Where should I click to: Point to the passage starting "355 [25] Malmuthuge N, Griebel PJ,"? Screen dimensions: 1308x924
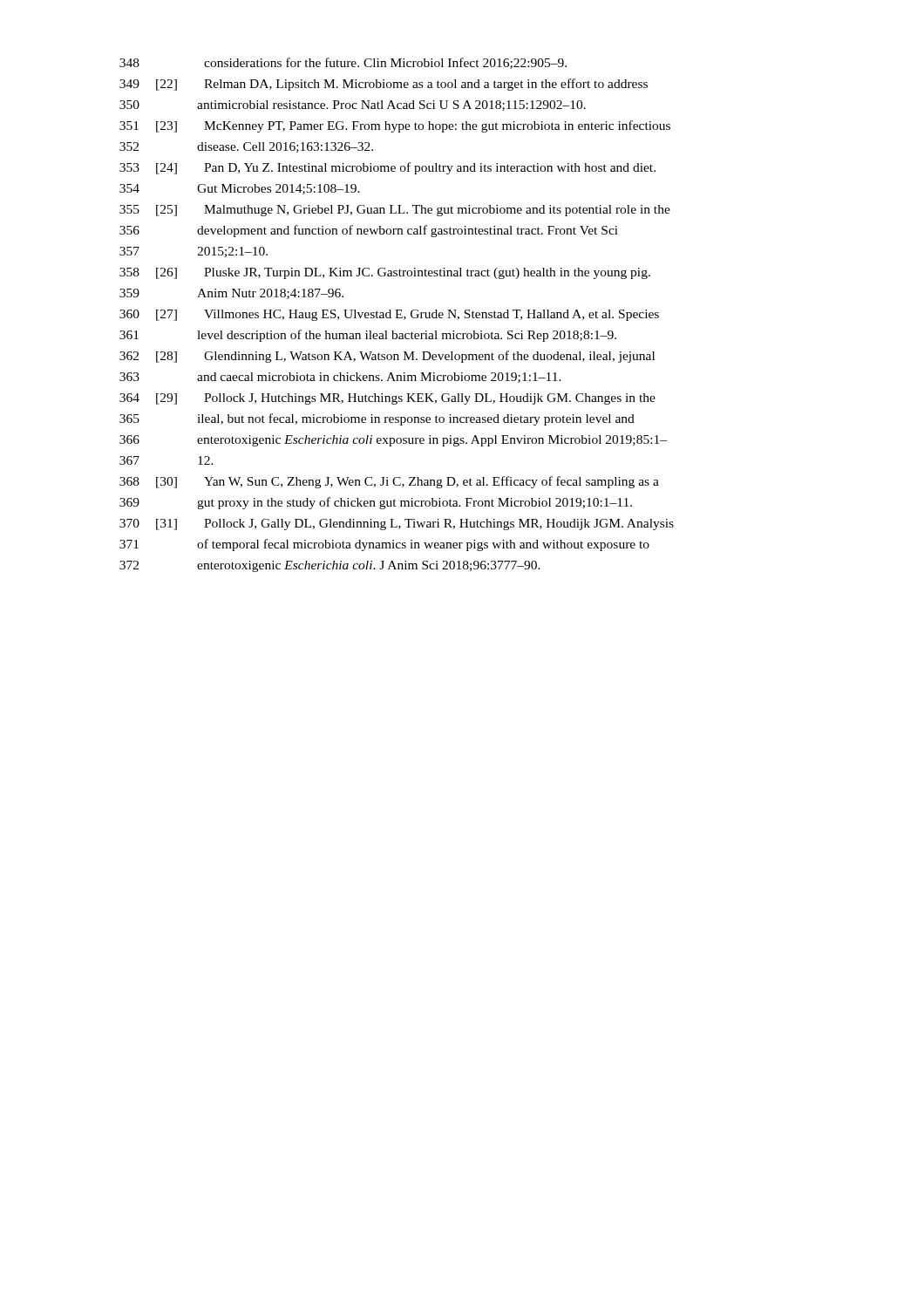point(471,209)
